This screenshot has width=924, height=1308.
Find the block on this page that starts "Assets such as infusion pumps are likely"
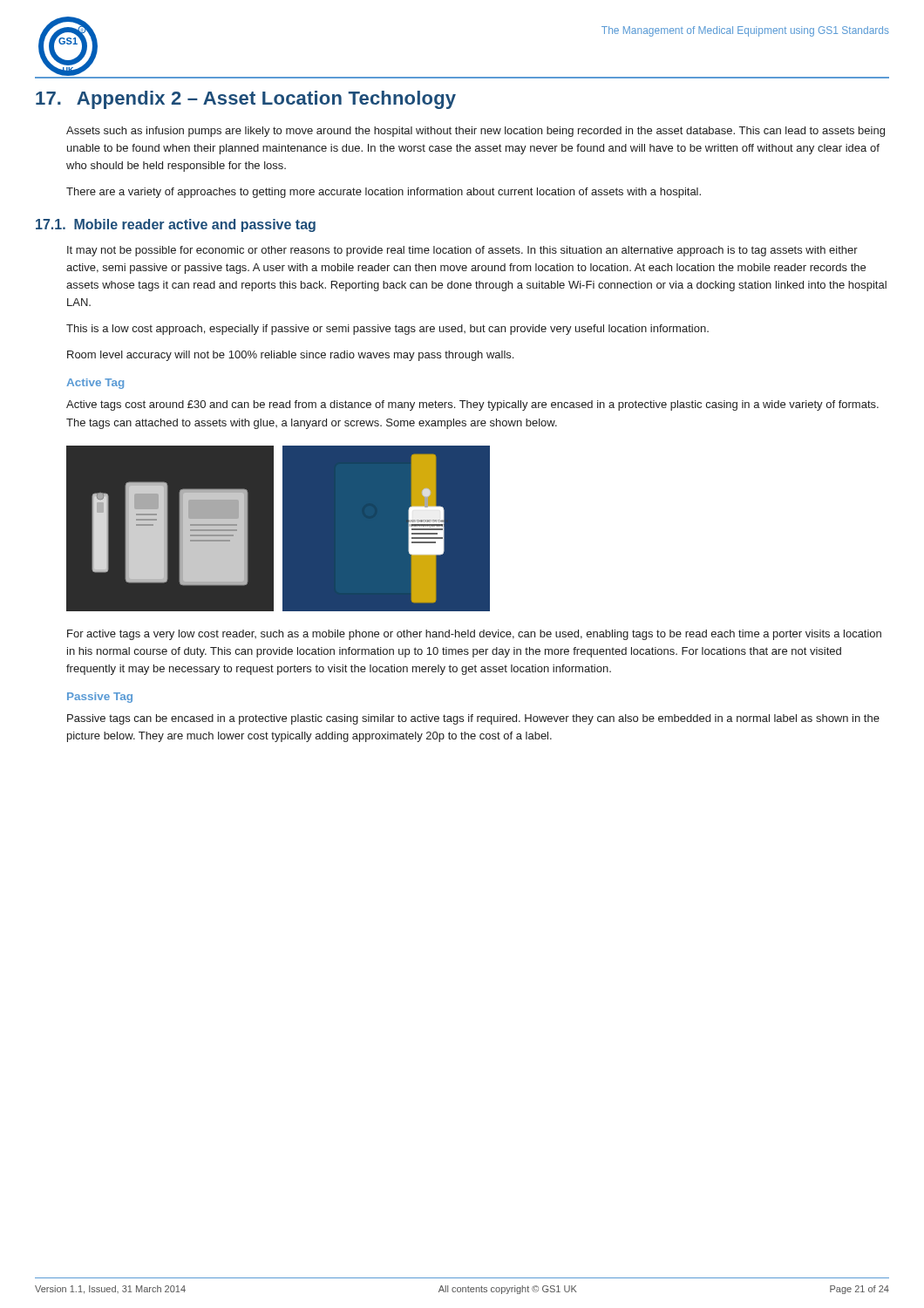(476, 148)
